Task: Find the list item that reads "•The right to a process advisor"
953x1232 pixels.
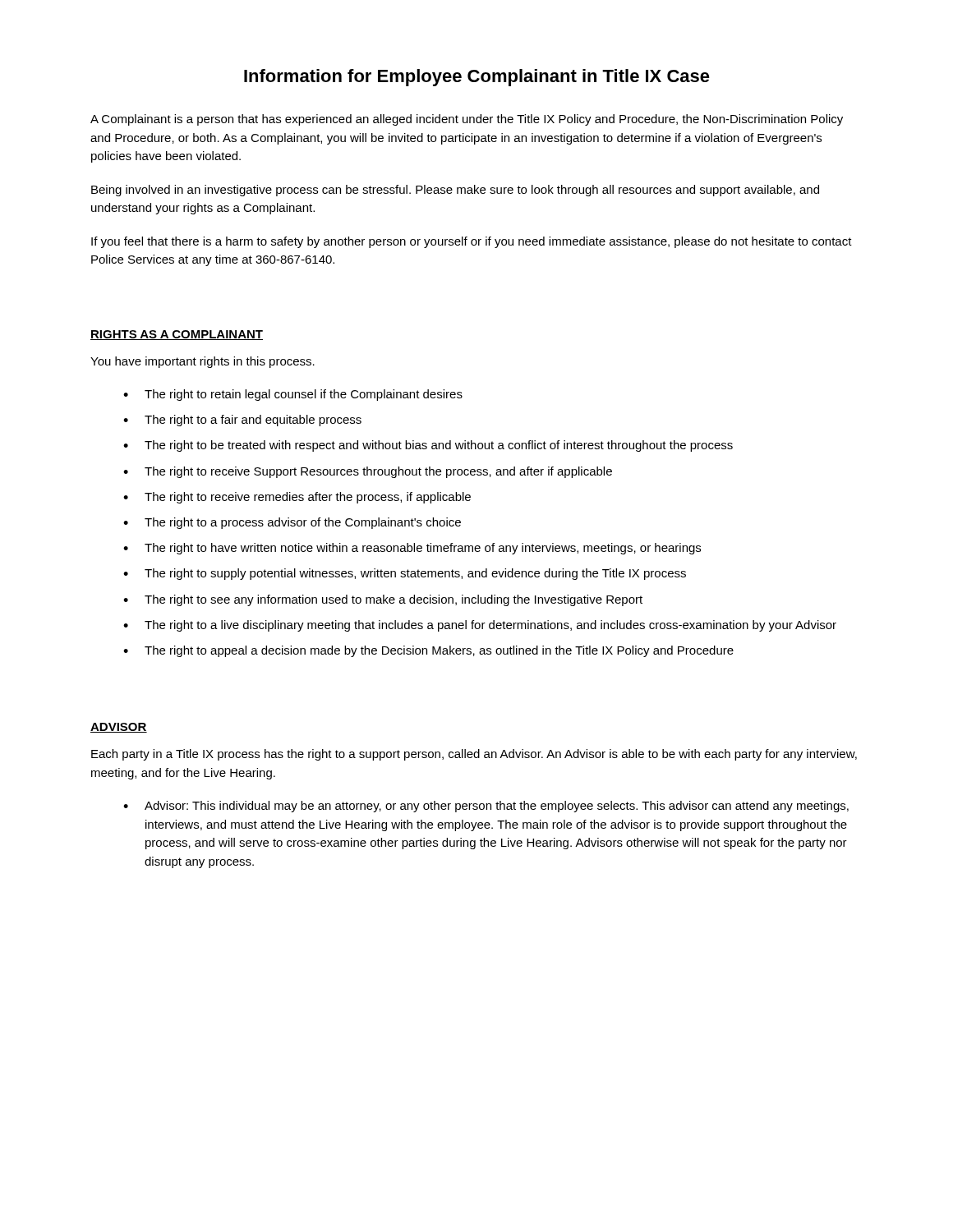Action: [292, 523]
